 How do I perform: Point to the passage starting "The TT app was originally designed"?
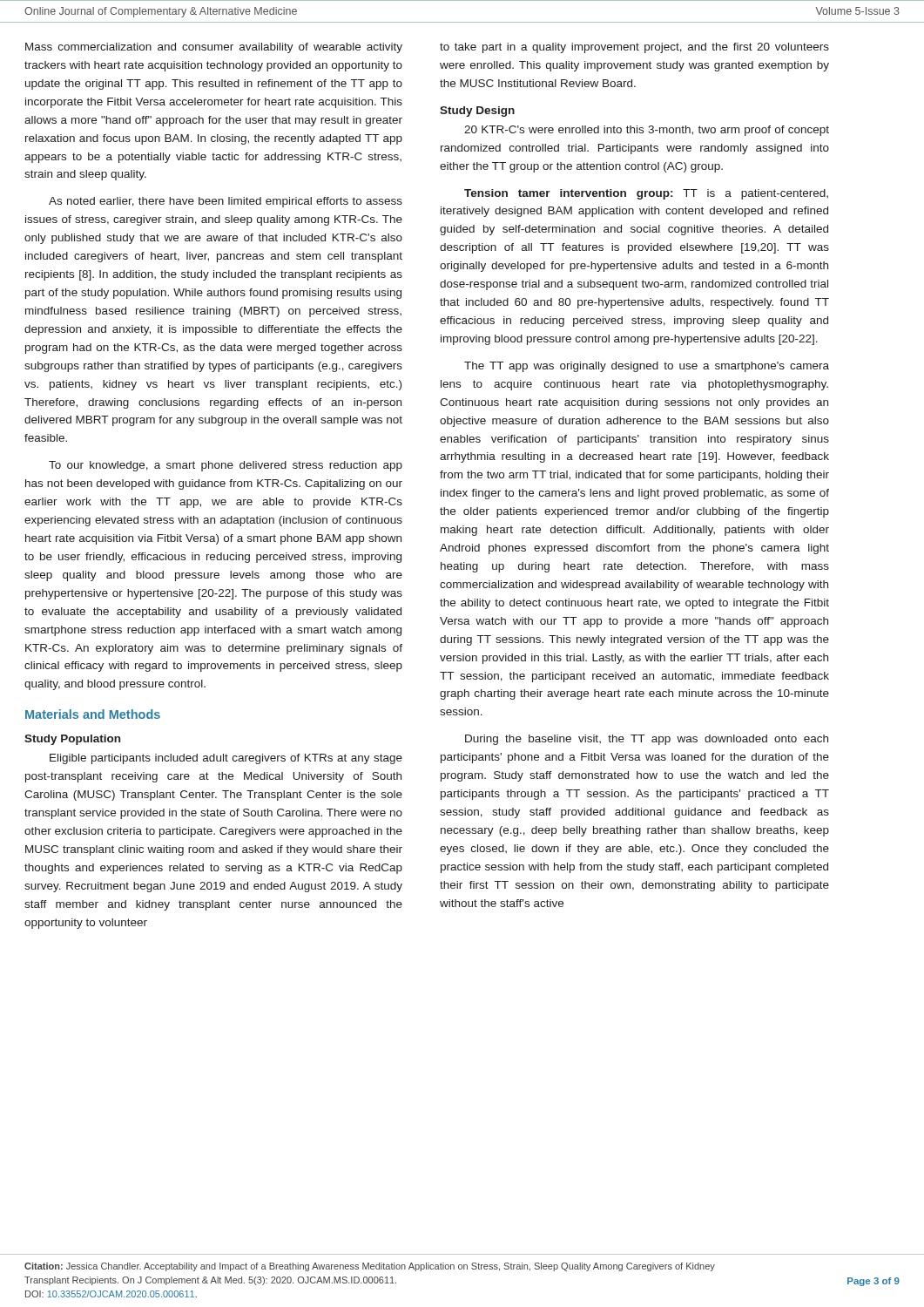[x=634, y=539]
